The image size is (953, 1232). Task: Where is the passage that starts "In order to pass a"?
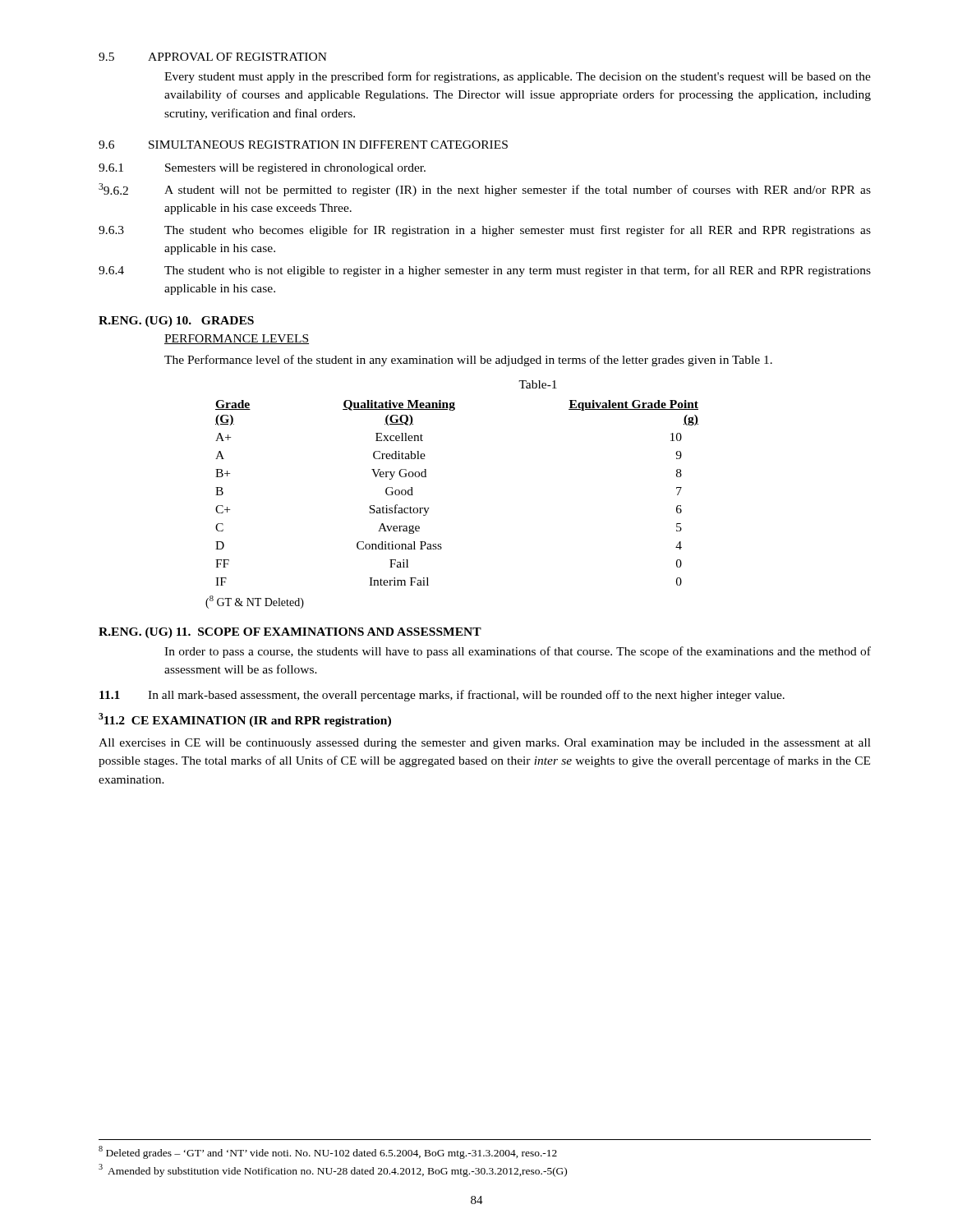[518, 660]
